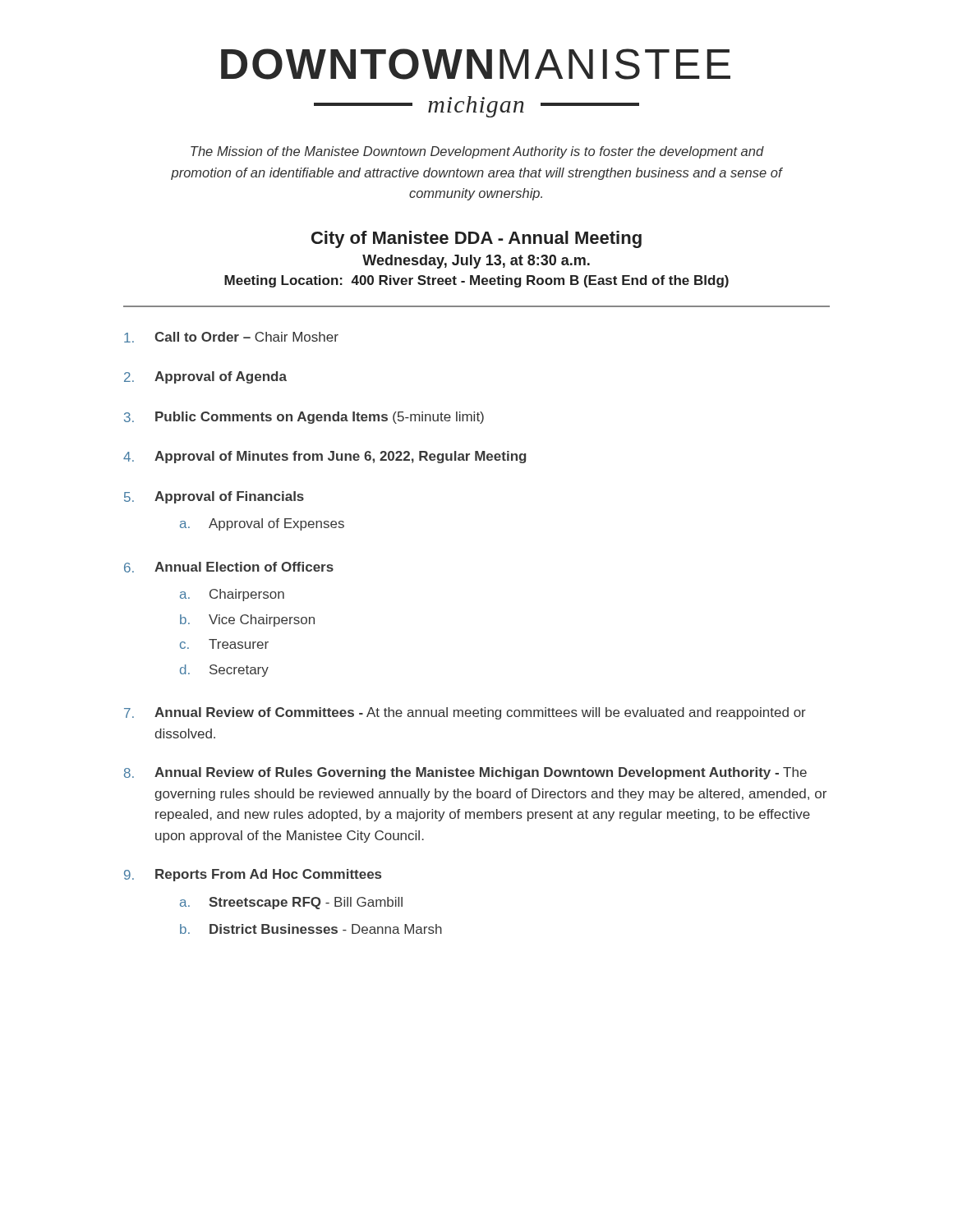Navigate to the region starting "Call to Order – Chair Mosher"
953x1232 pixels.
231,337
